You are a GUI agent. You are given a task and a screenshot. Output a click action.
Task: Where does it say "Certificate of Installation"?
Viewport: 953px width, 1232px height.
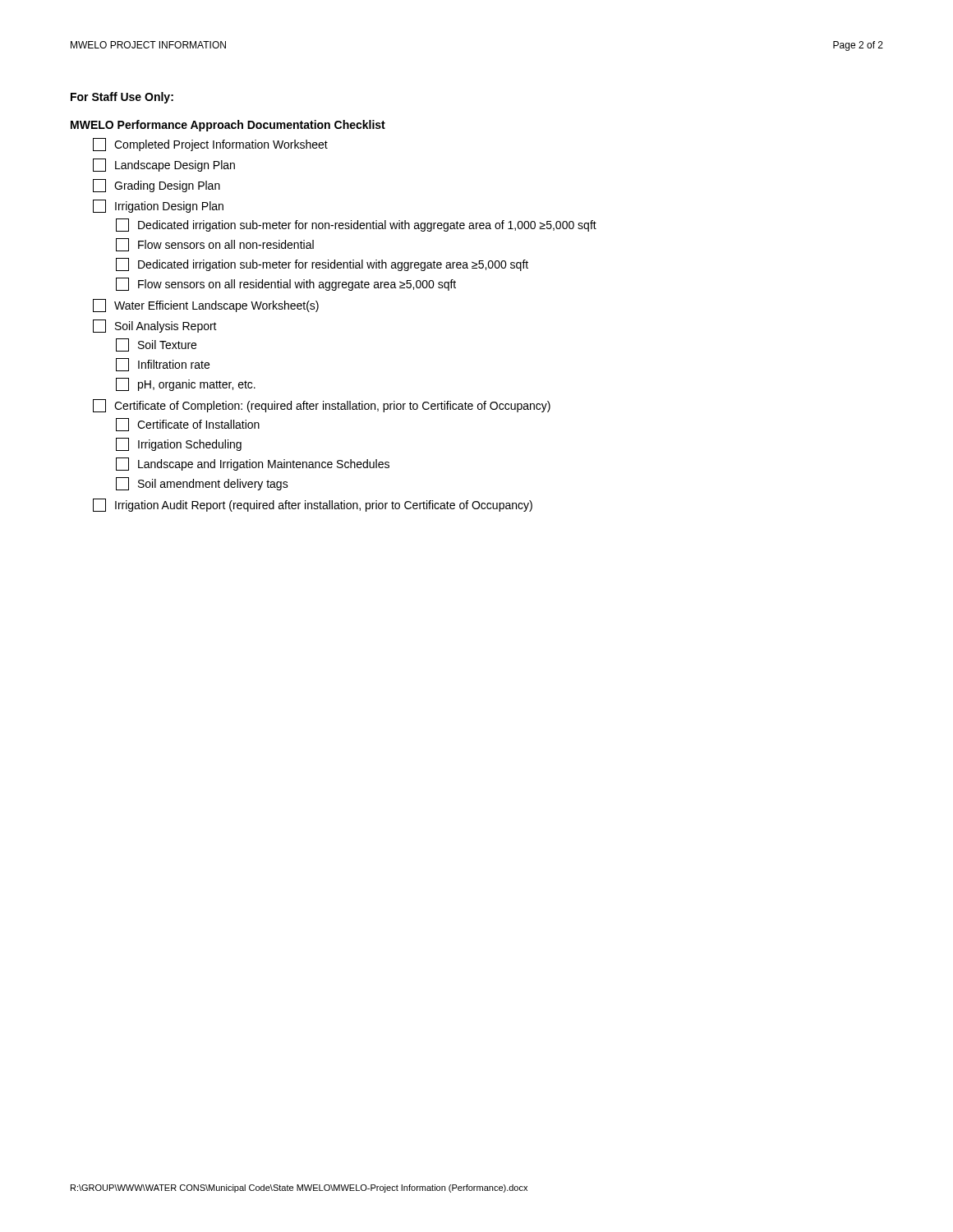[x=188, y=425]
